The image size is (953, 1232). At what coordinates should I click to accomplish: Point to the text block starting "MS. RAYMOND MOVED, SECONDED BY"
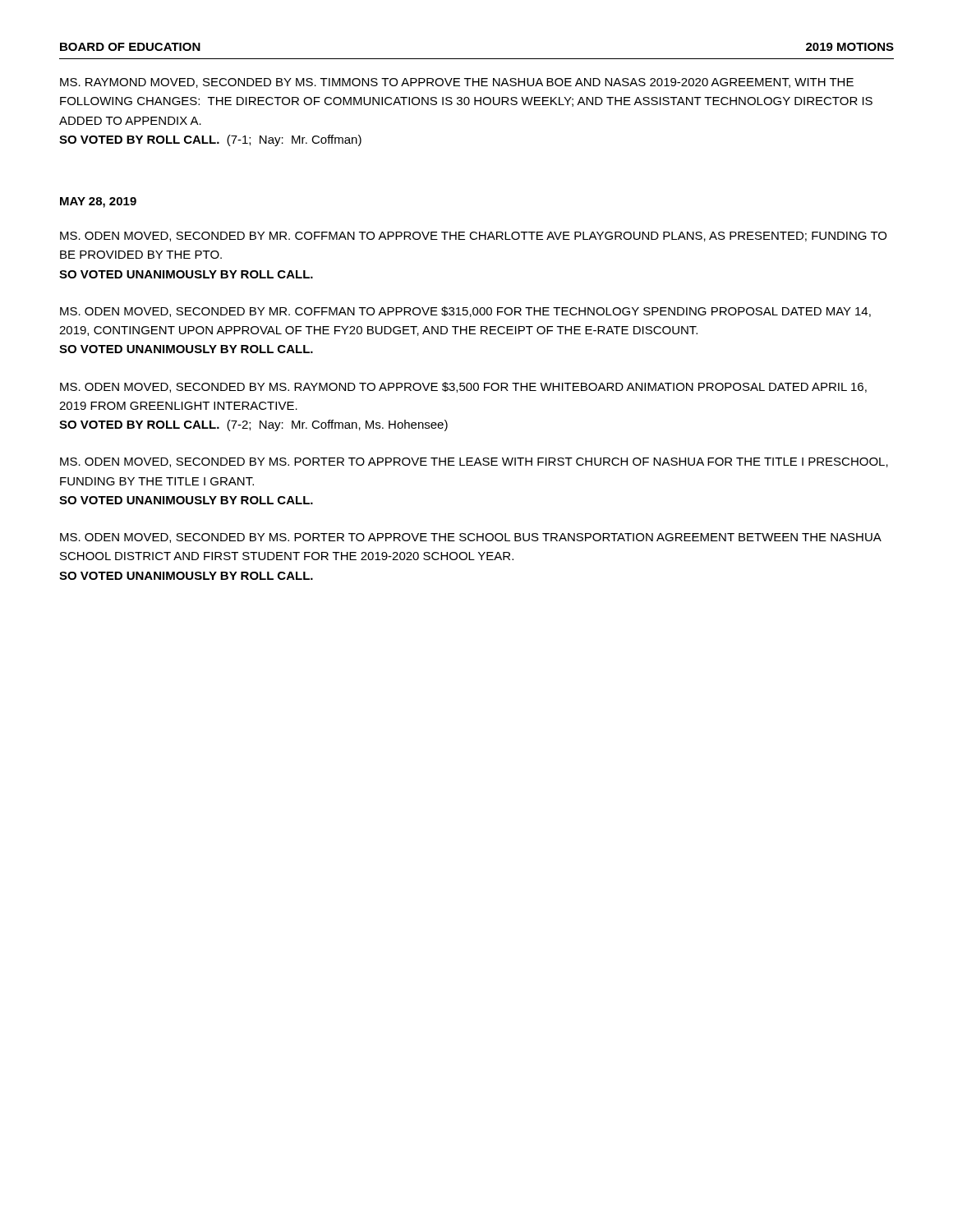coord(466,110)
